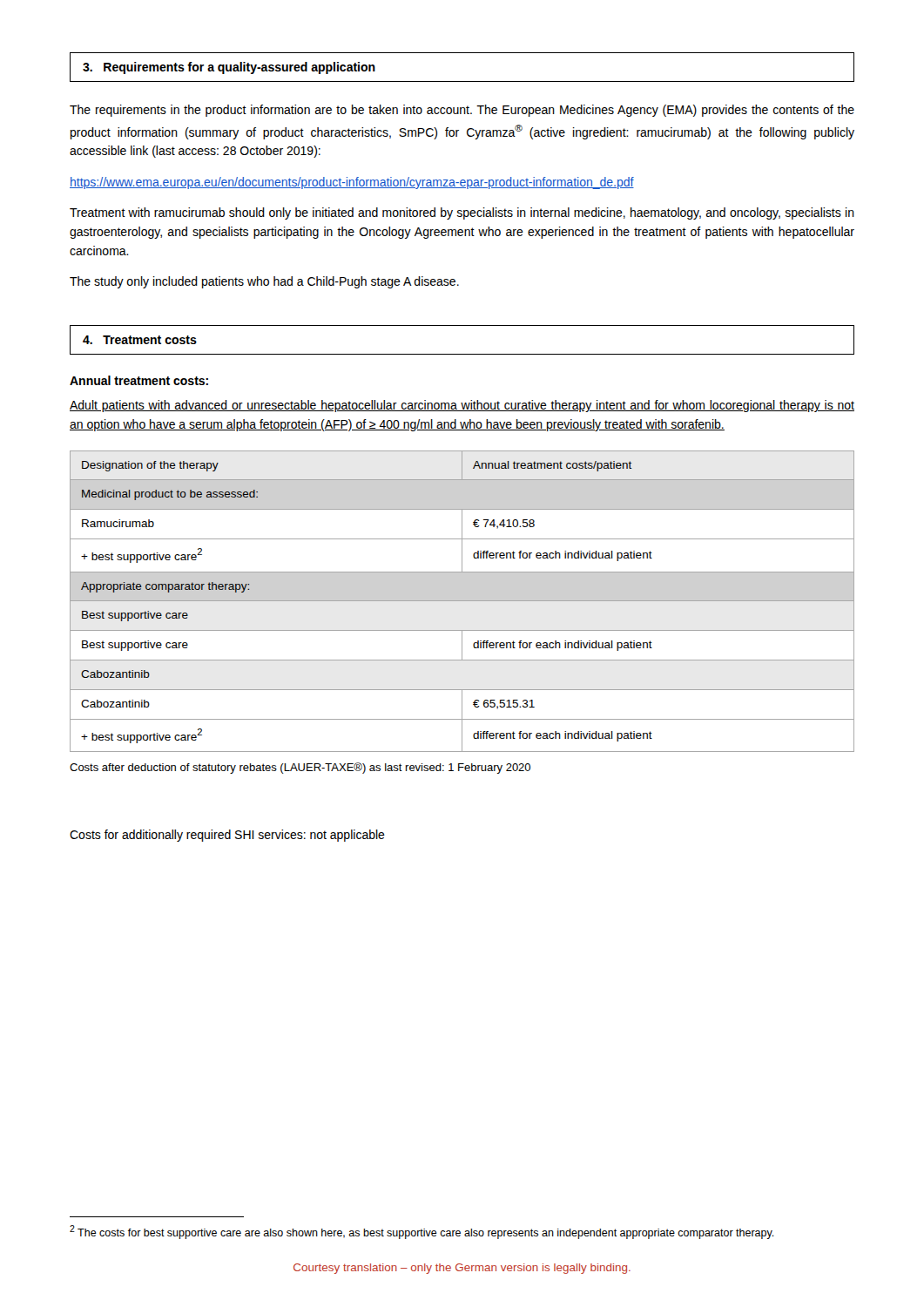Find the footnote with the text "2 The costs"
The height and width of the screenshot is (1307, 924).
(422, 1232)
